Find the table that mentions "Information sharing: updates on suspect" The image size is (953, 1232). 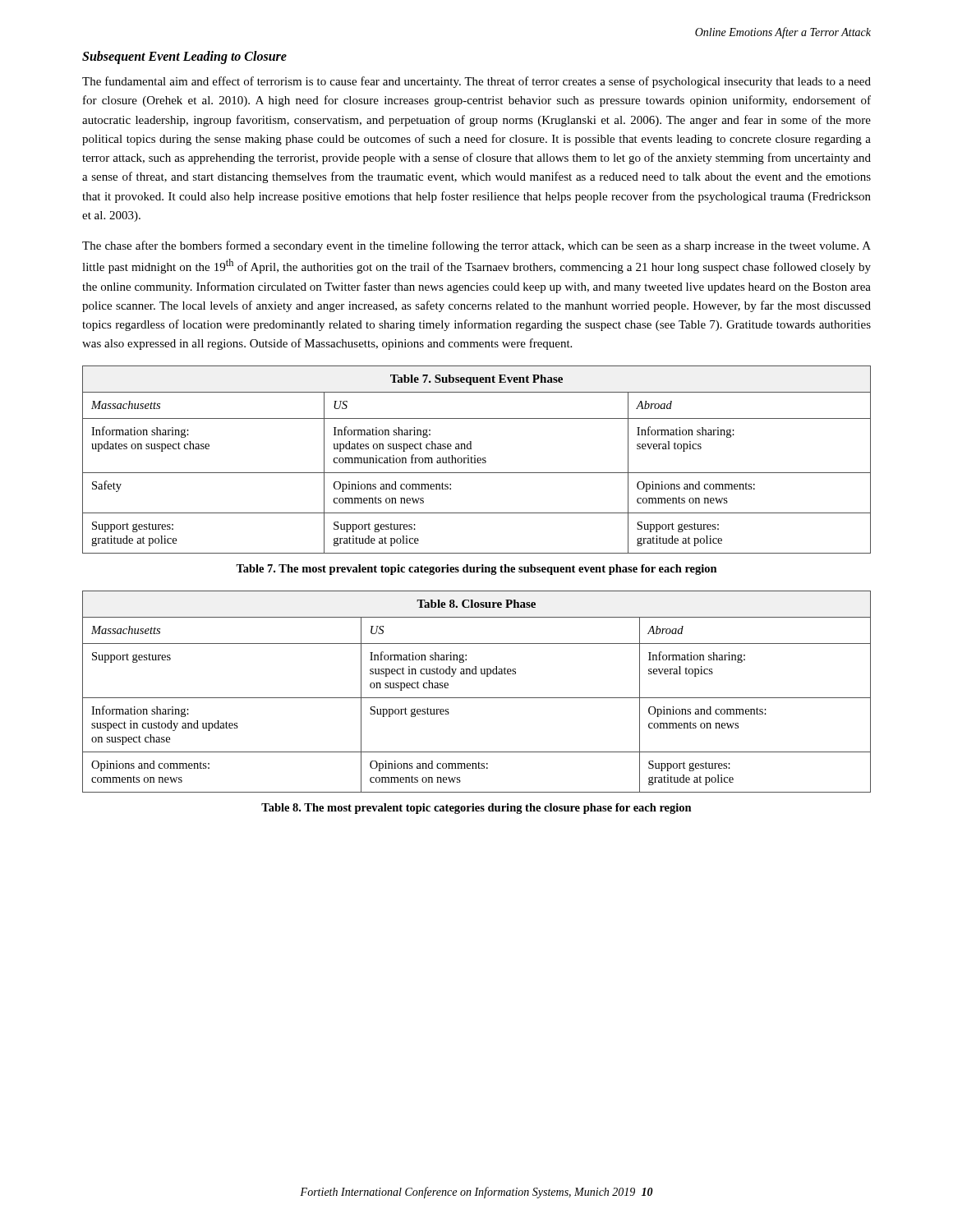coord(476,459)
